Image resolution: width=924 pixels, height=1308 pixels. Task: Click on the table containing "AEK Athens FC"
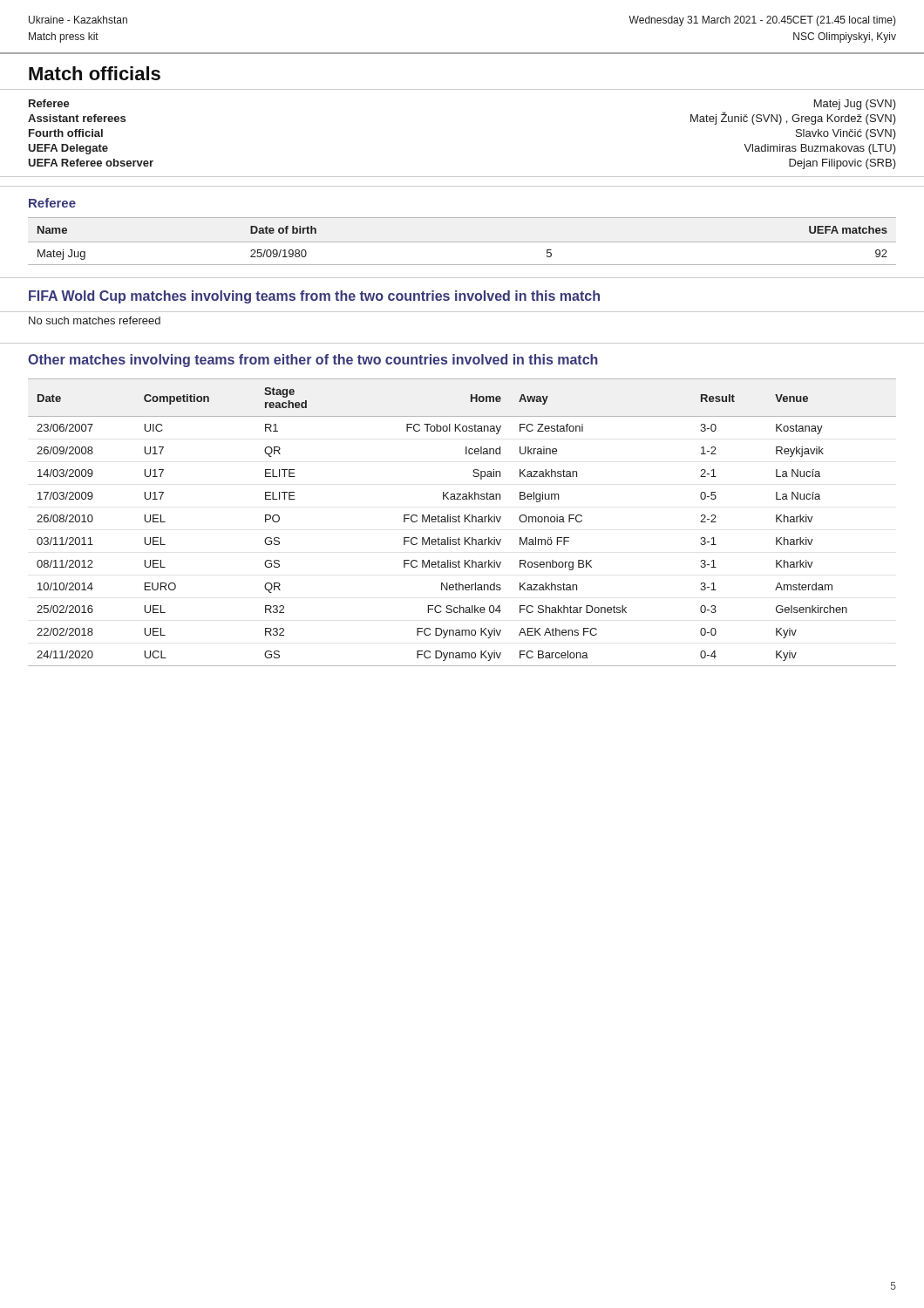click(462, 522)
